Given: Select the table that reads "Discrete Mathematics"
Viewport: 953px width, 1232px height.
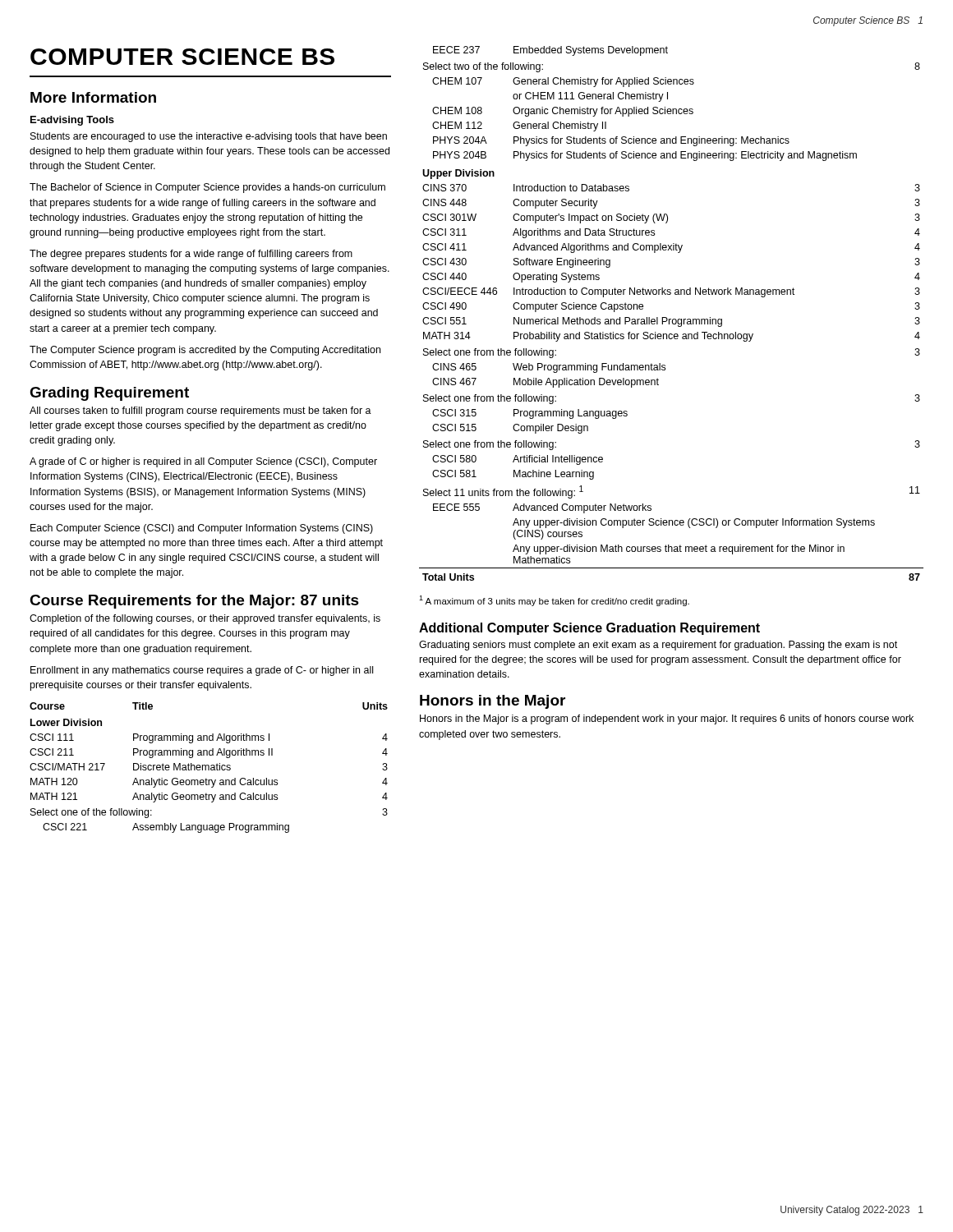Looking at the screenshot, I should [x=210, y=767].
